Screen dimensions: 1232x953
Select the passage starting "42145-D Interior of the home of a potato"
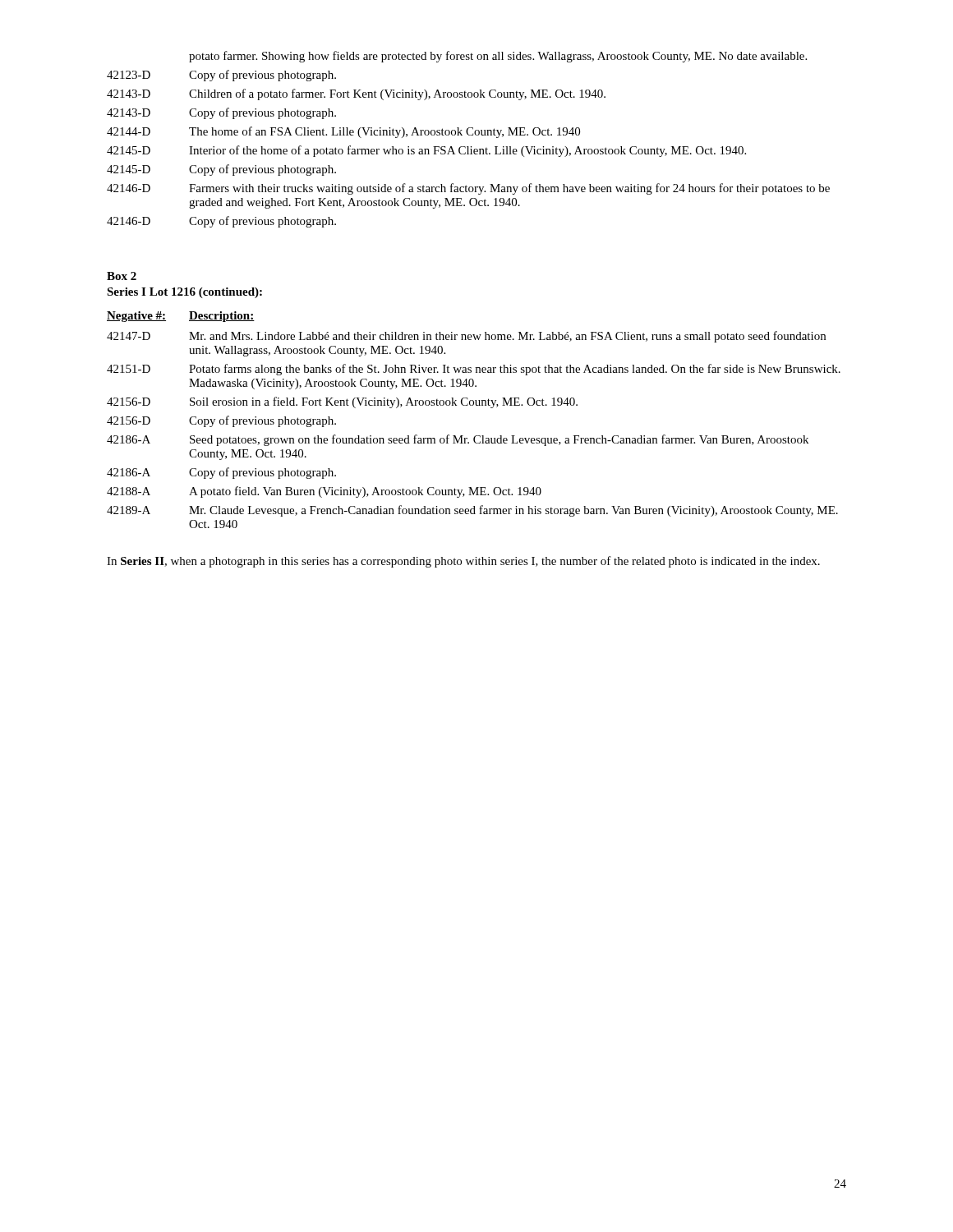[476, 151]
